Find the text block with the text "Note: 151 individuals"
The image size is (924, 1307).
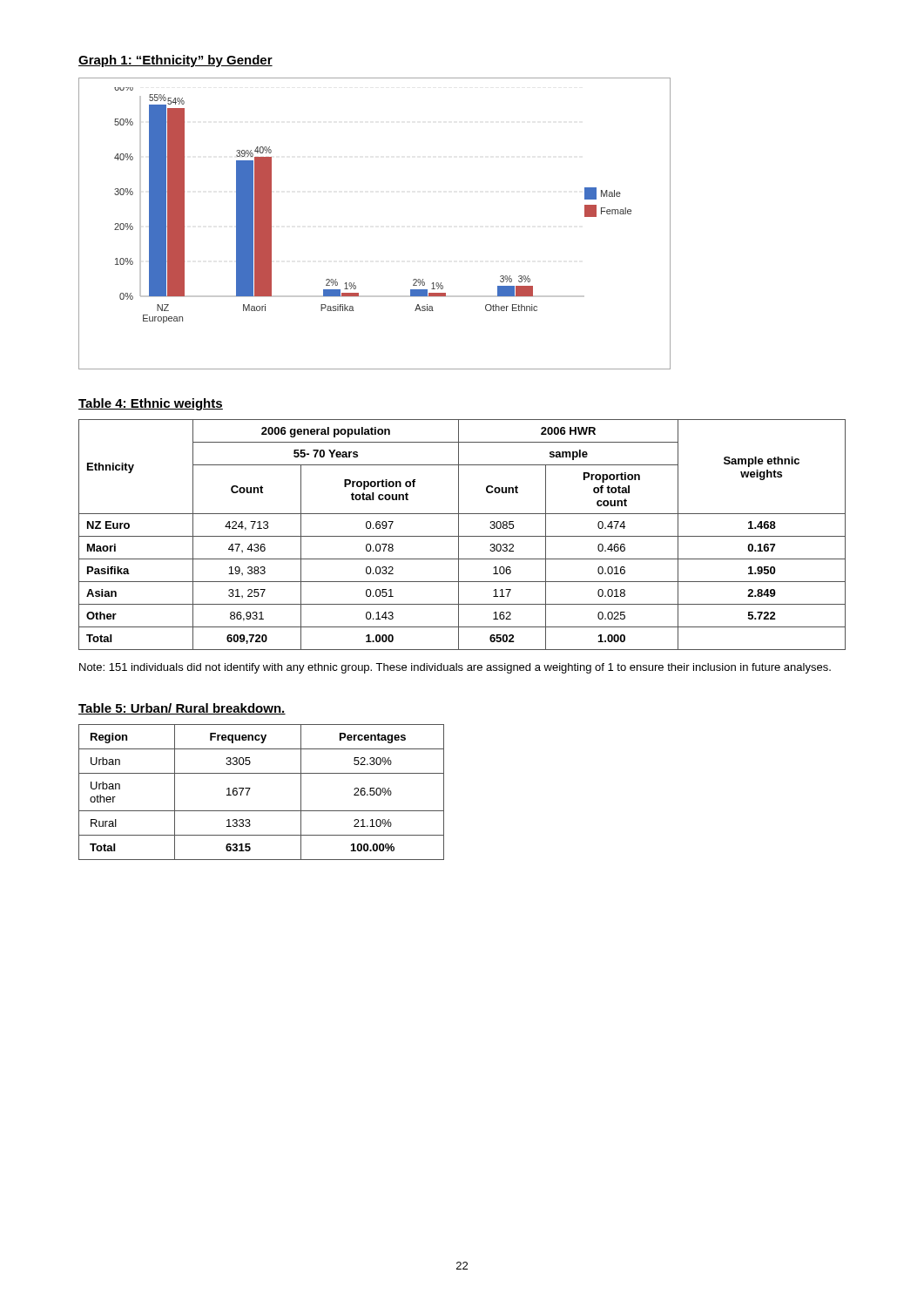tap(455, 667)
